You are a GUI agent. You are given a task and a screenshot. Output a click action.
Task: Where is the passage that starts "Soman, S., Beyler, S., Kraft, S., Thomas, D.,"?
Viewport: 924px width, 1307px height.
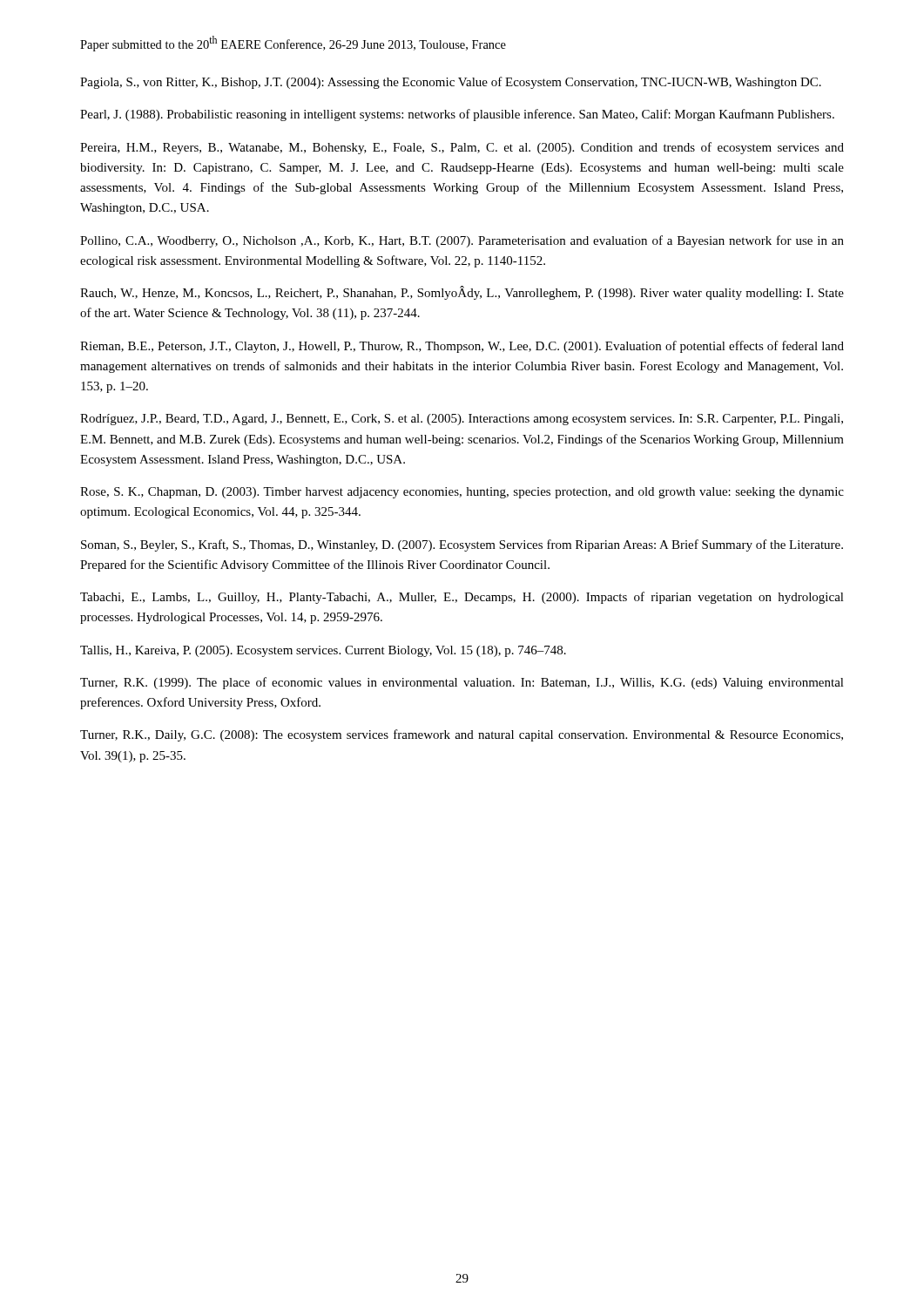(x=462, y=554)
